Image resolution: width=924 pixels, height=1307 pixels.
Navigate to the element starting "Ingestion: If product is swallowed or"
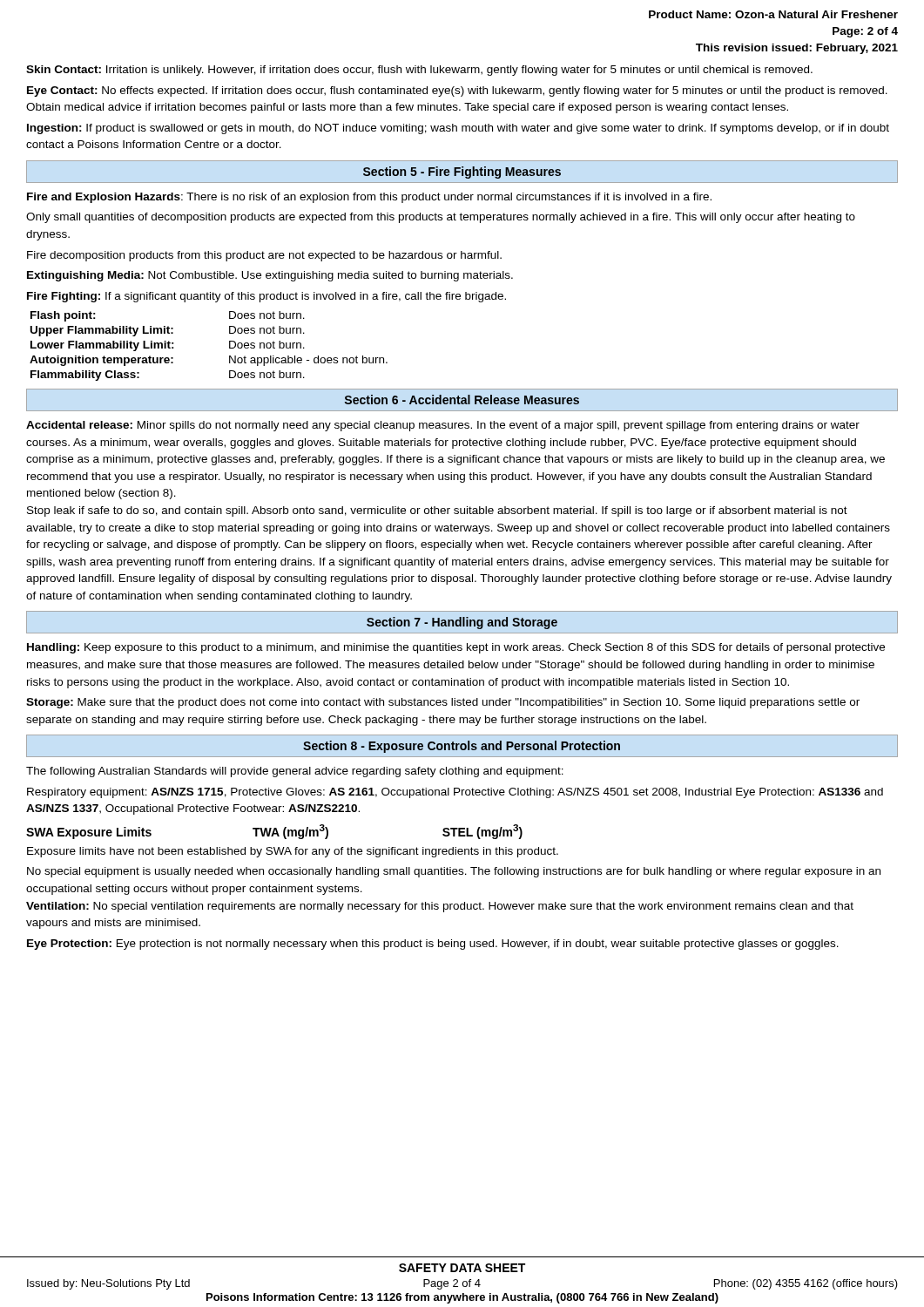coord(458,136)
